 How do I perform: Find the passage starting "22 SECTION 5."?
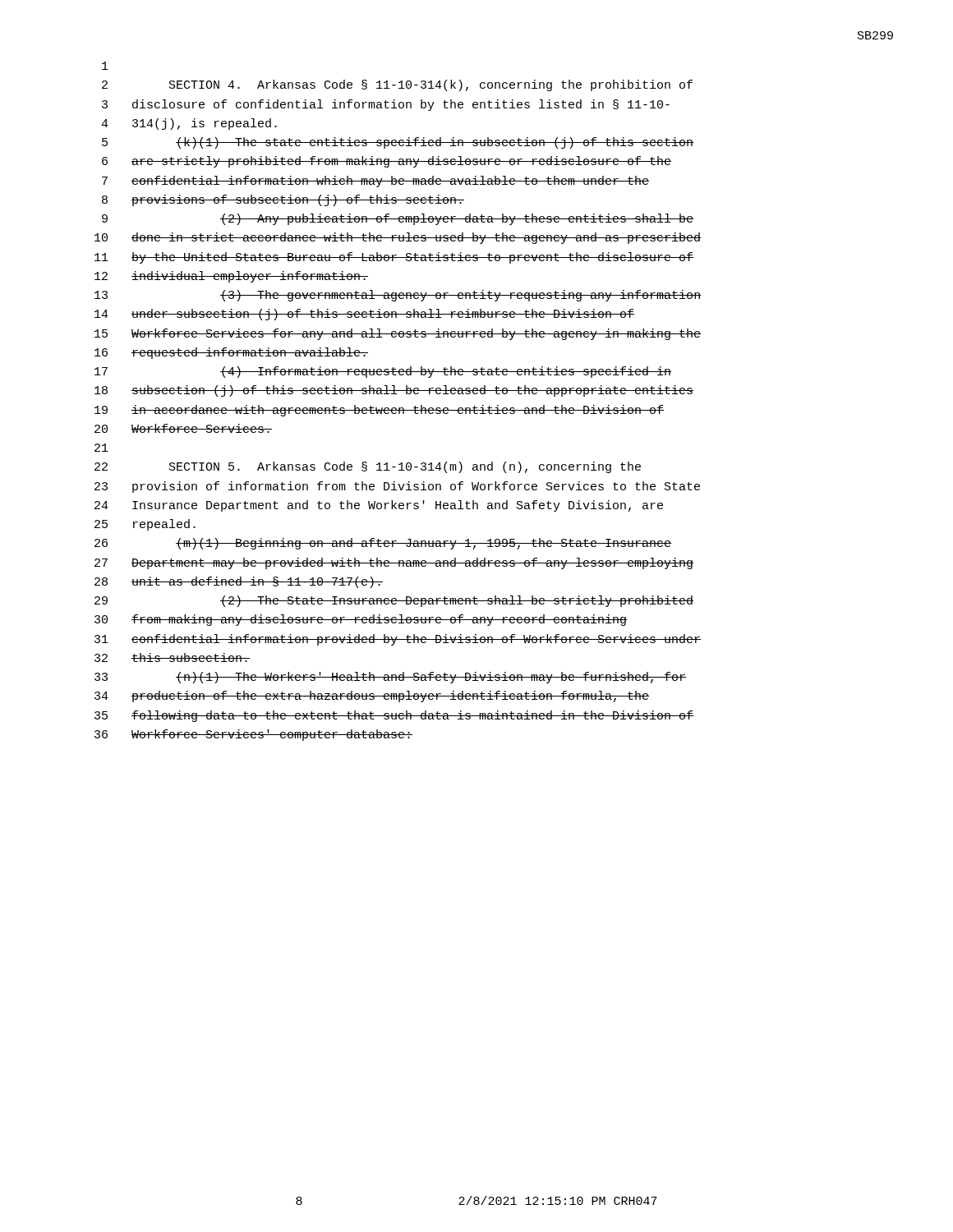[x=362, y=468]
